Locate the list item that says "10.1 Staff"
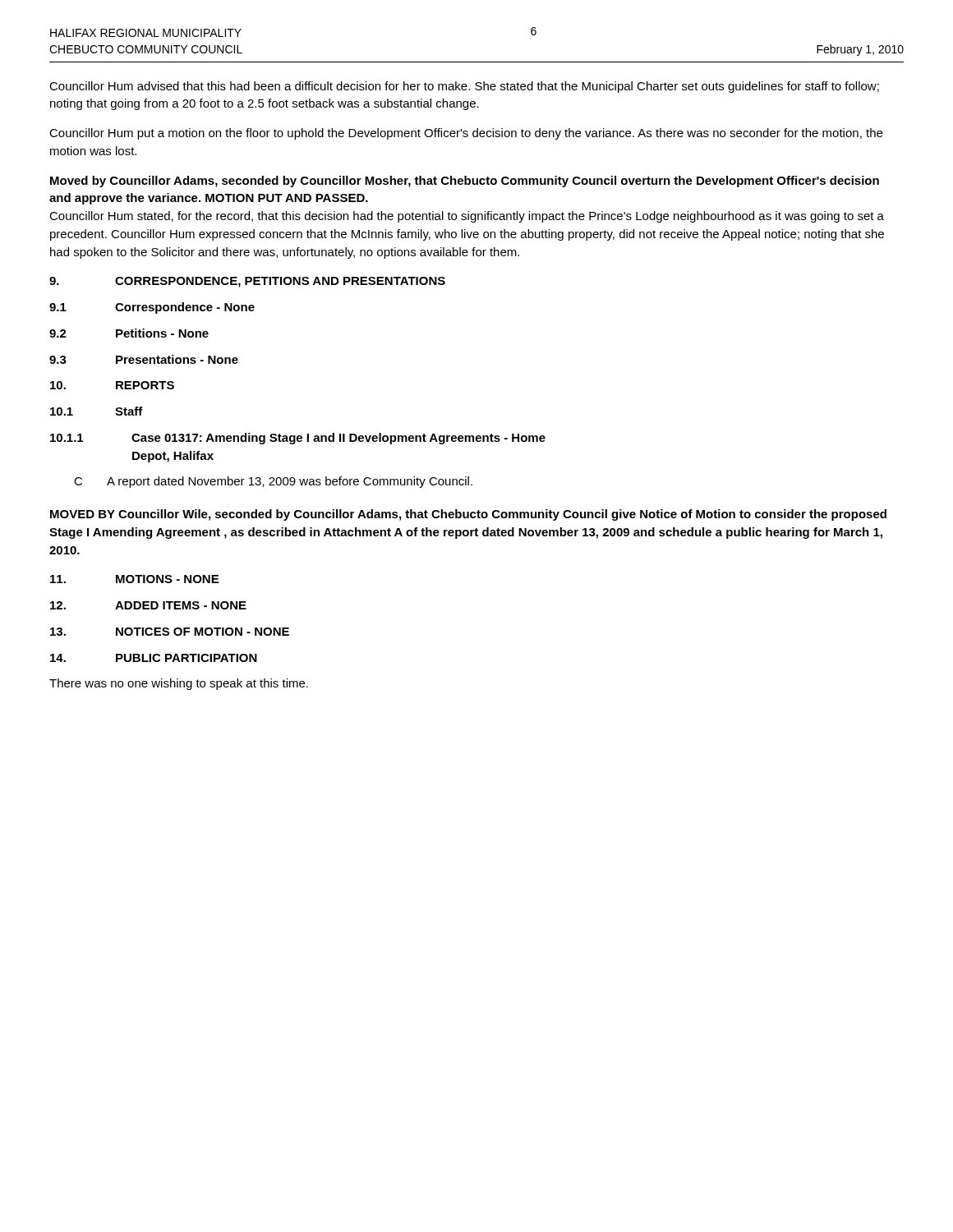Image resolution: width=953 pixels, height=1232 pixels. tap(58, 411)
